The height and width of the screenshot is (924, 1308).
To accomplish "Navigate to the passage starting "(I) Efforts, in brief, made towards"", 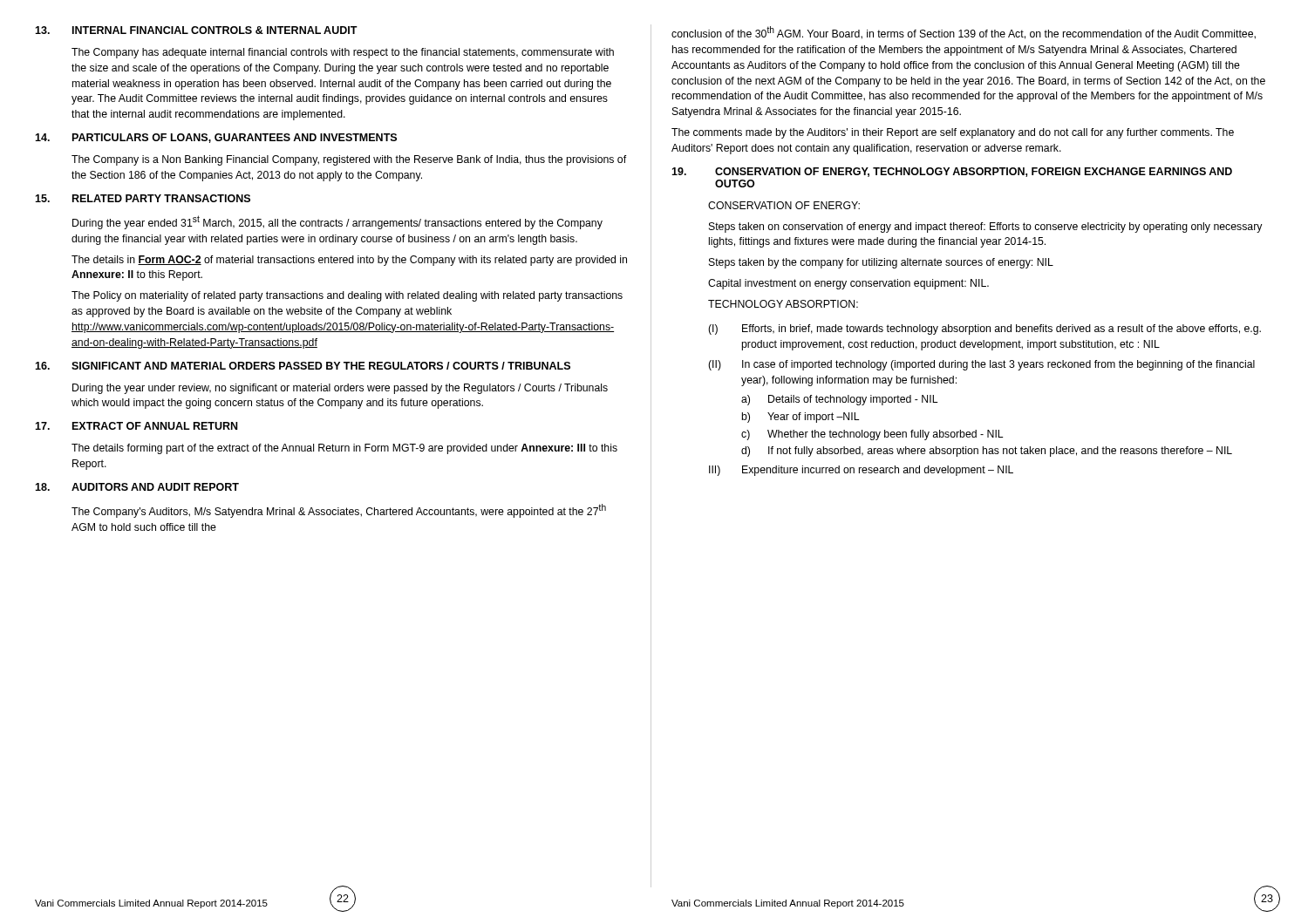I will pos(991,337).
